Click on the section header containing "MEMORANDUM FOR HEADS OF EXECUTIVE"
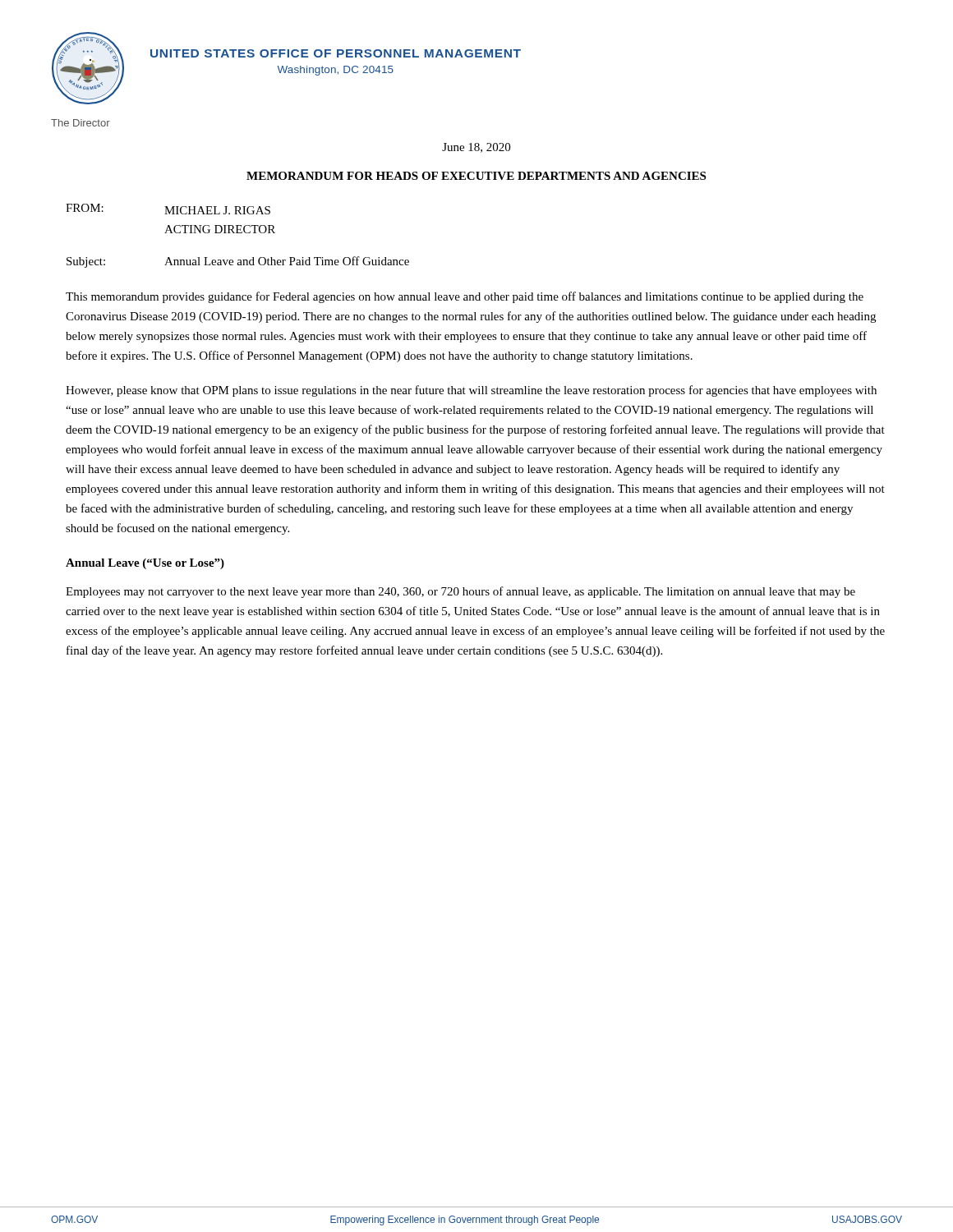This screenshot has height=1232, width=953. [x=476, y=176]
